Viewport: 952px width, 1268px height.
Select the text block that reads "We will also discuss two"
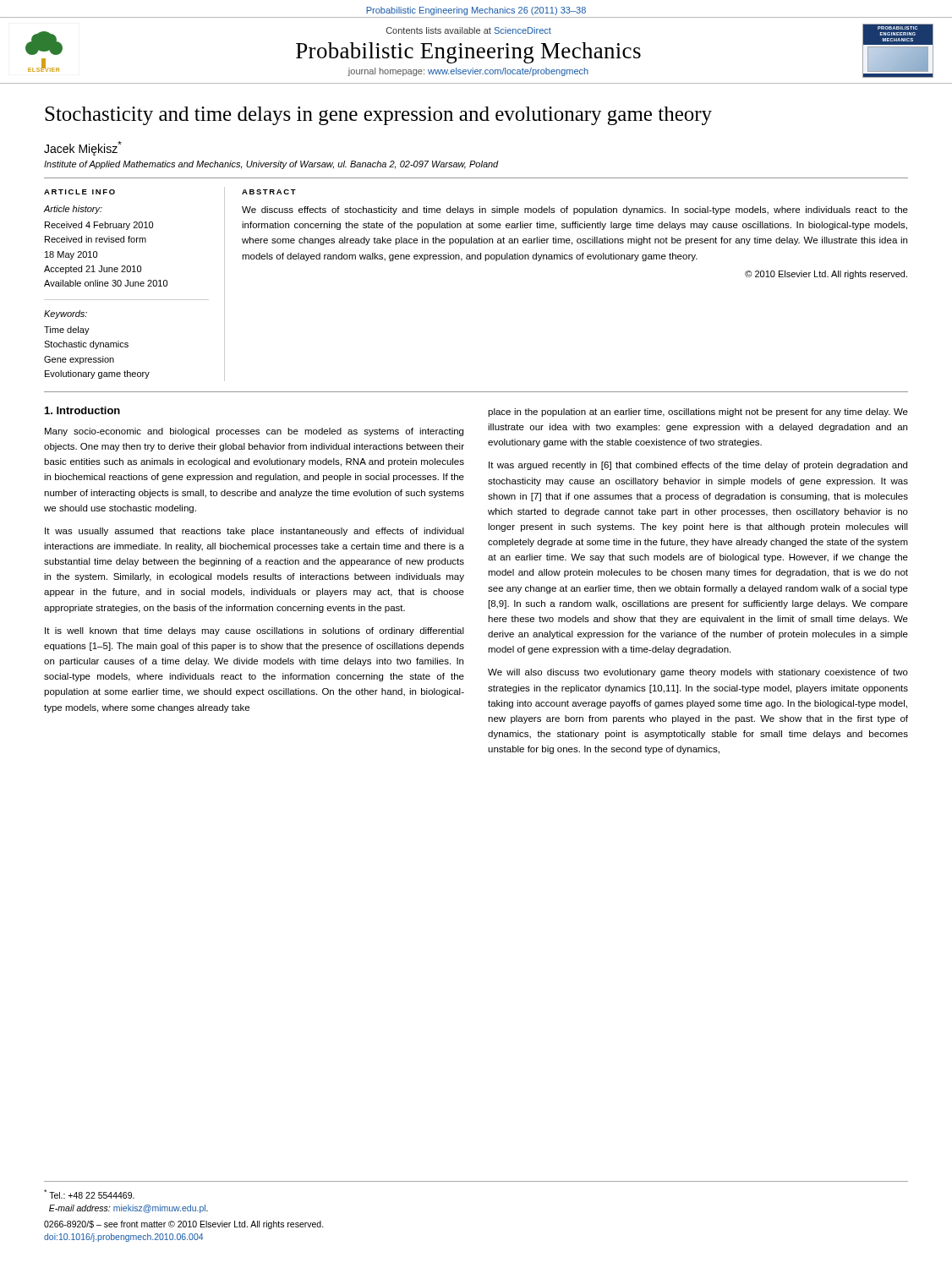pyautogui.click(x=698, y=711)
